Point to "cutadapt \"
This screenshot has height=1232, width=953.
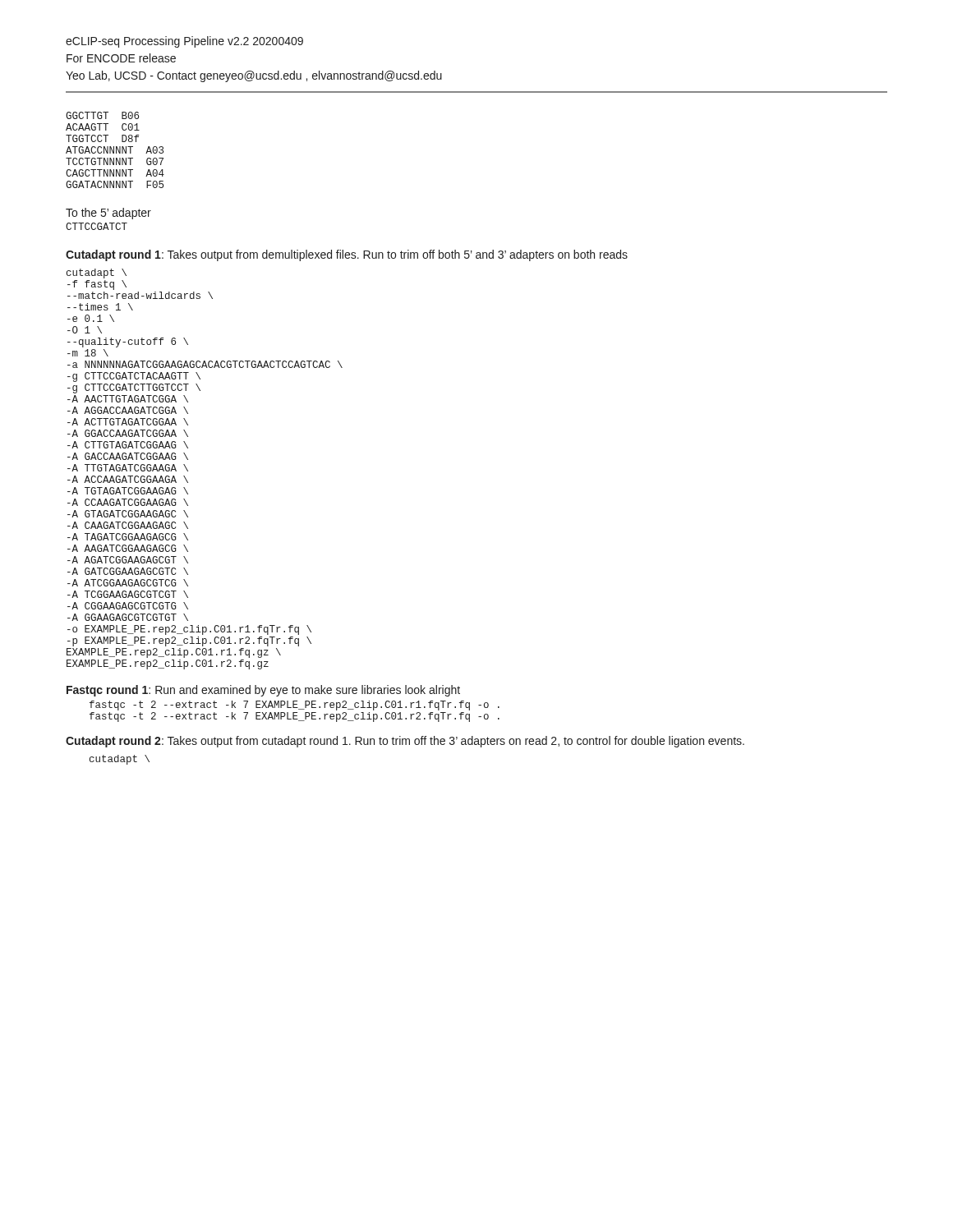pos(120,760)
